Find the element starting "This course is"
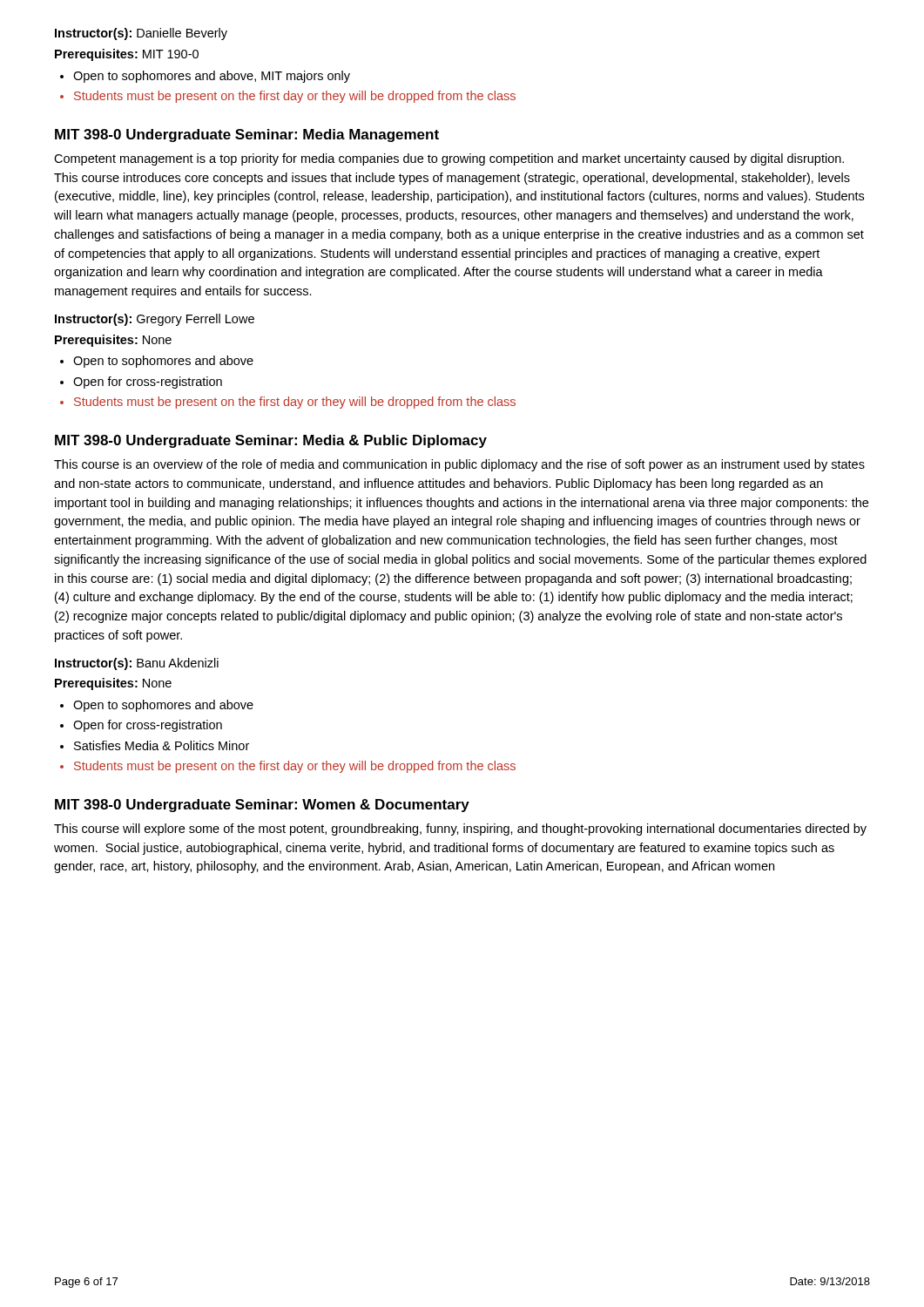The height and width of the screenshot is (1307, 924). [461, 550]
